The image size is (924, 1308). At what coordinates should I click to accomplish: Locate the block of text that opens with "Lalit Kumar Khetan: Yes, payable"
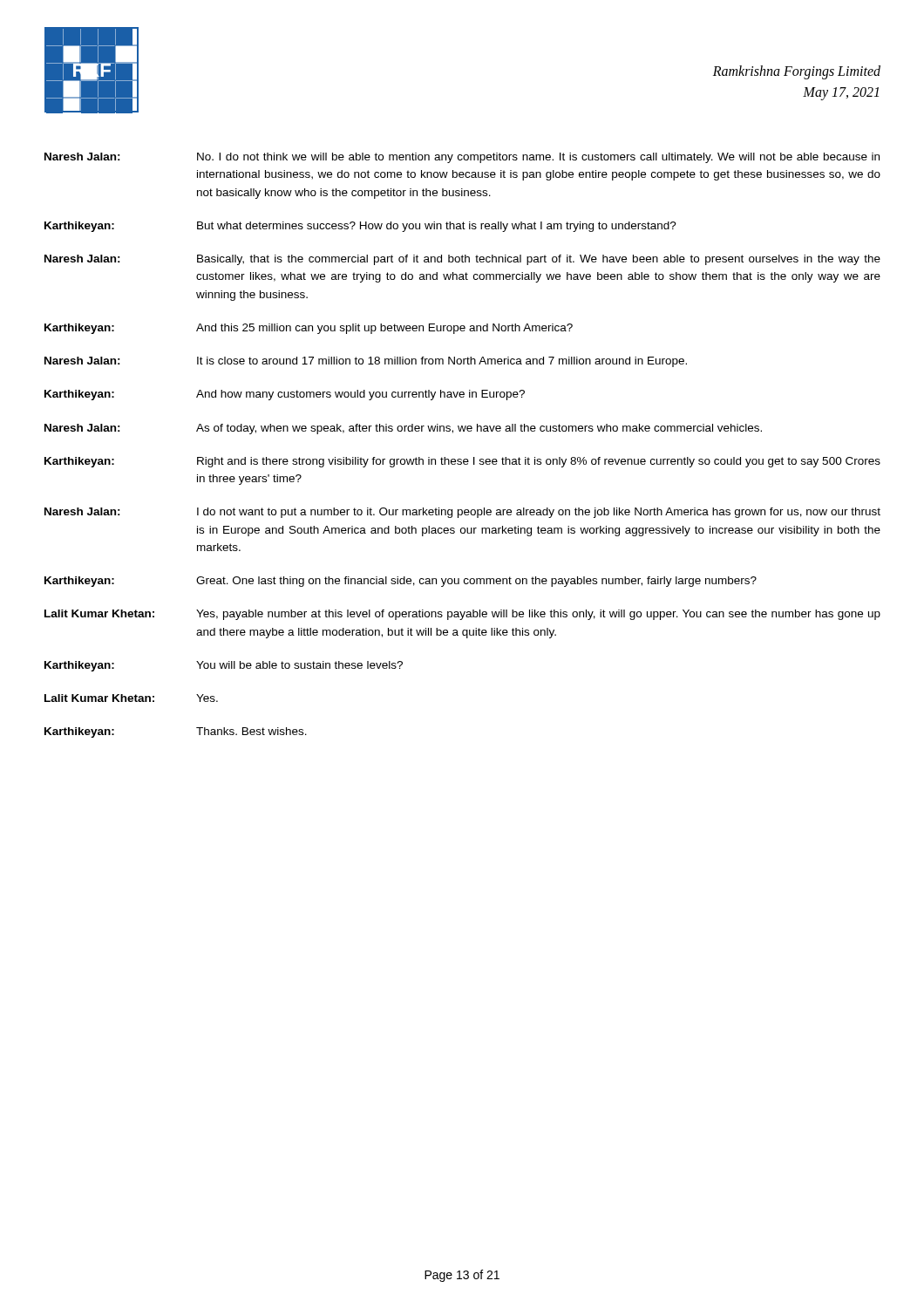462,623
